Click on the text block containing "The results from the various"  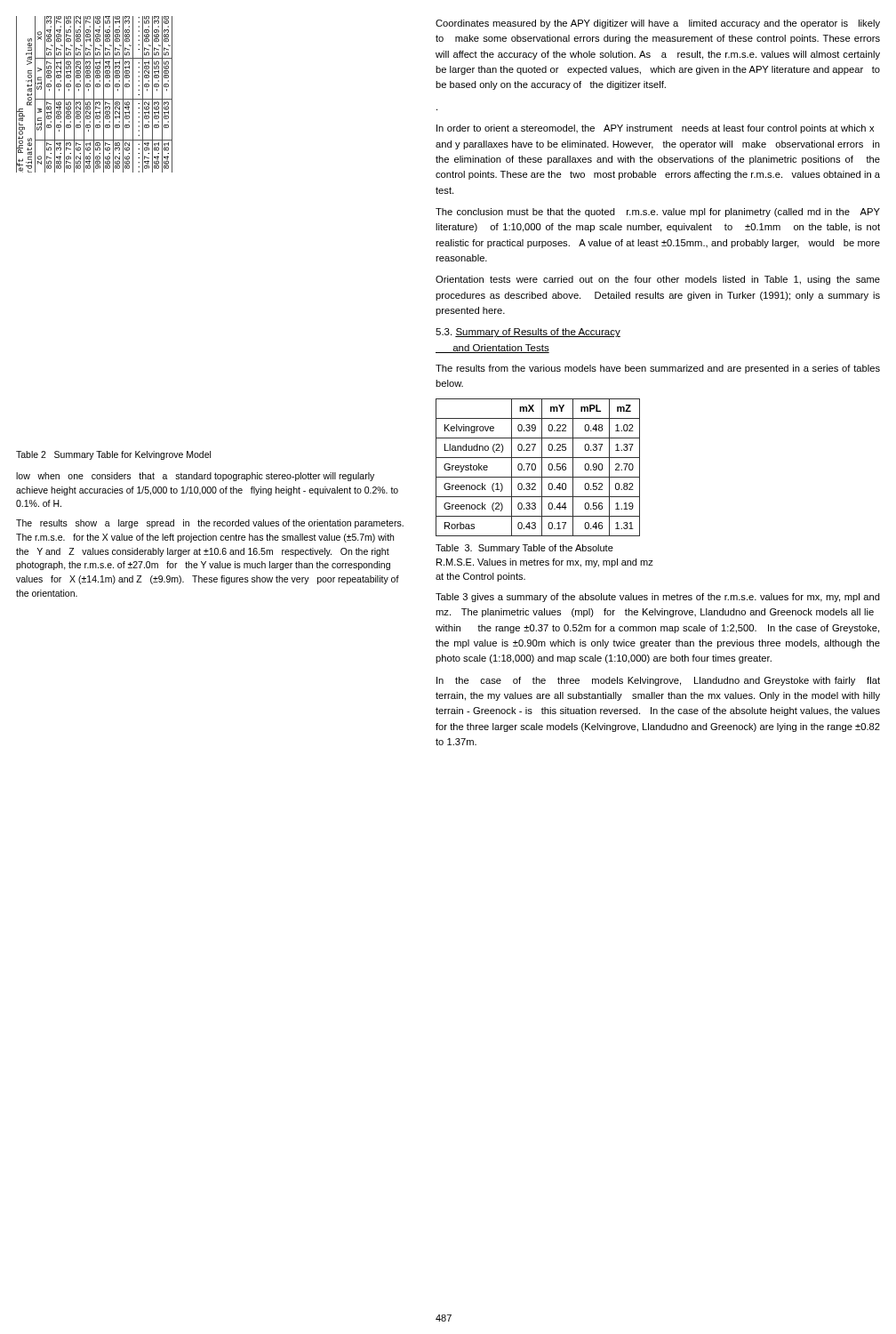coord(658,376)
